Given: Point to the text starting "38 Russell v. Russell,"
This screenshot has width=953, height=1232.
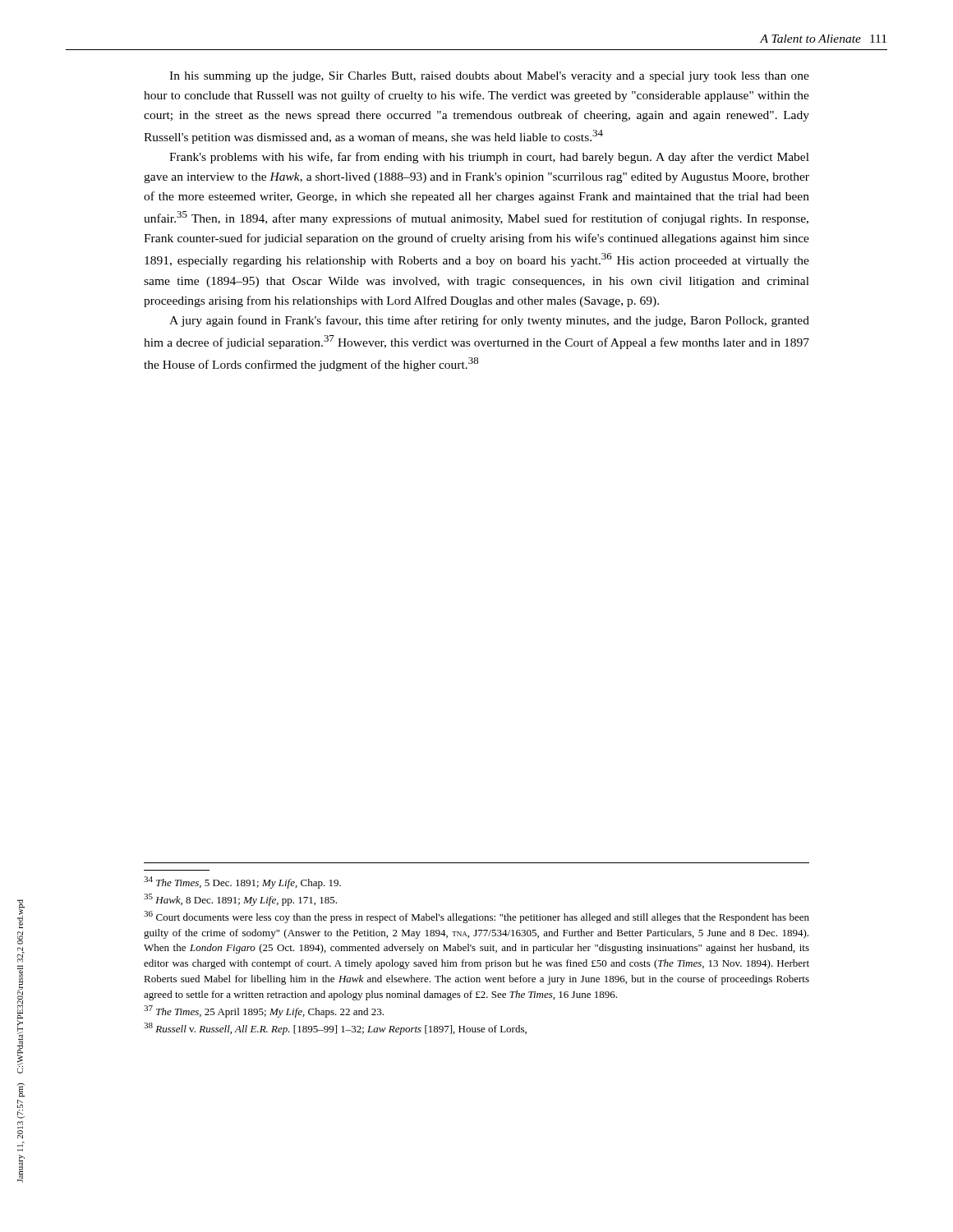Looking at the screenshot, I should pyautogui.click(x=336, y=1028).
